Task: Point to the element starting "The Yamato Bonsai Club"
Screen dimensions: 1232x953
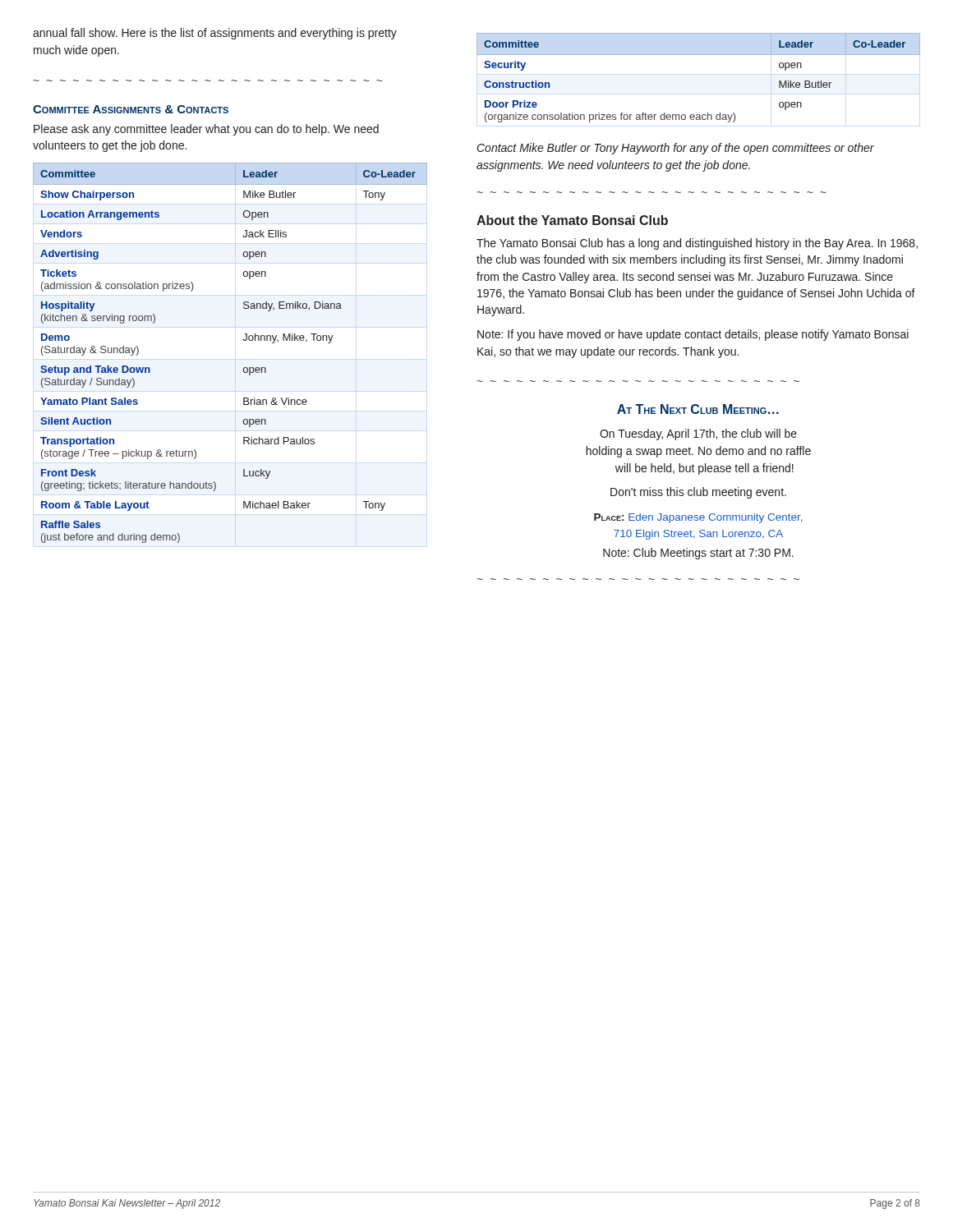Action: 698,276
